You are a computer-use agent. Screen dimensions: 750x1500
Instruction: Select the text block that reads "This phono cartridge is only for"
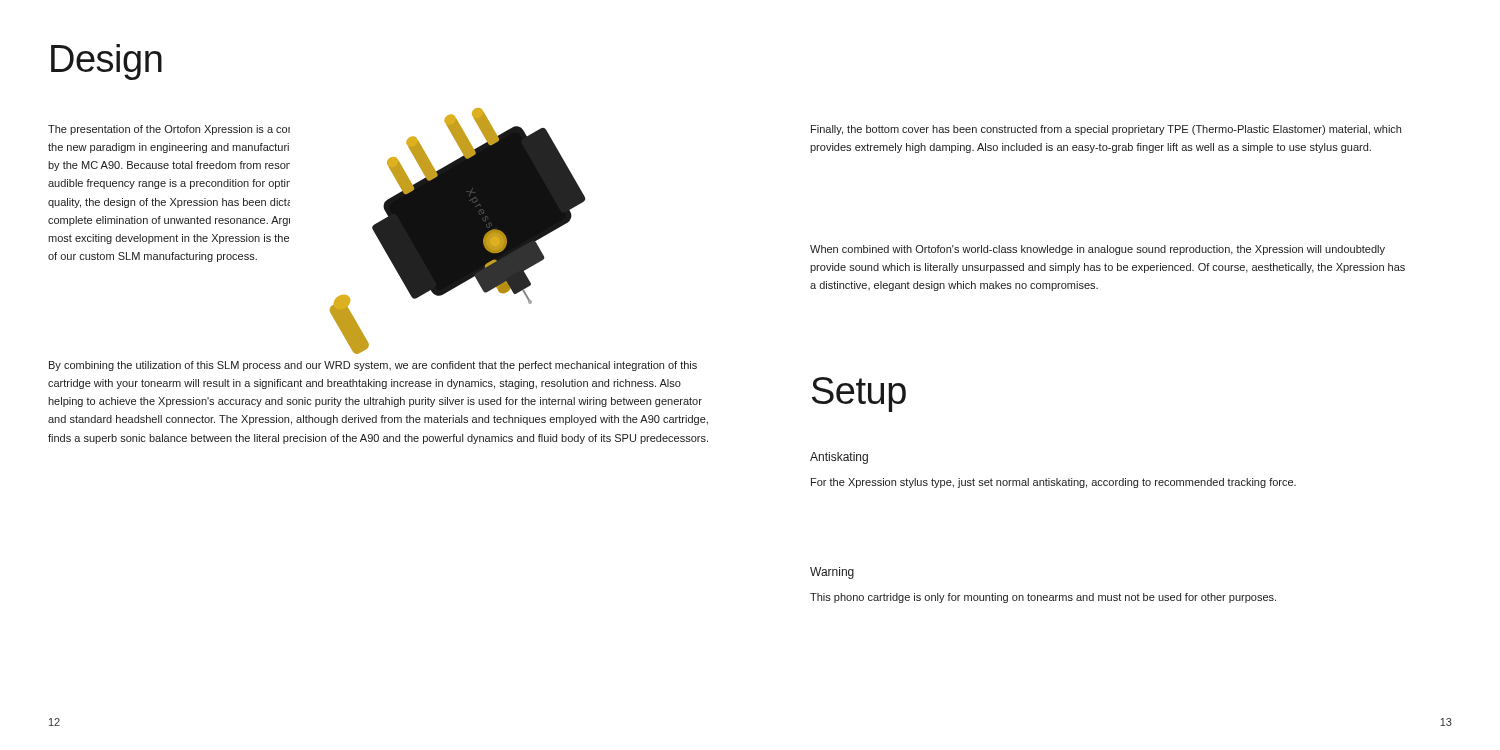pos(1044,597)
